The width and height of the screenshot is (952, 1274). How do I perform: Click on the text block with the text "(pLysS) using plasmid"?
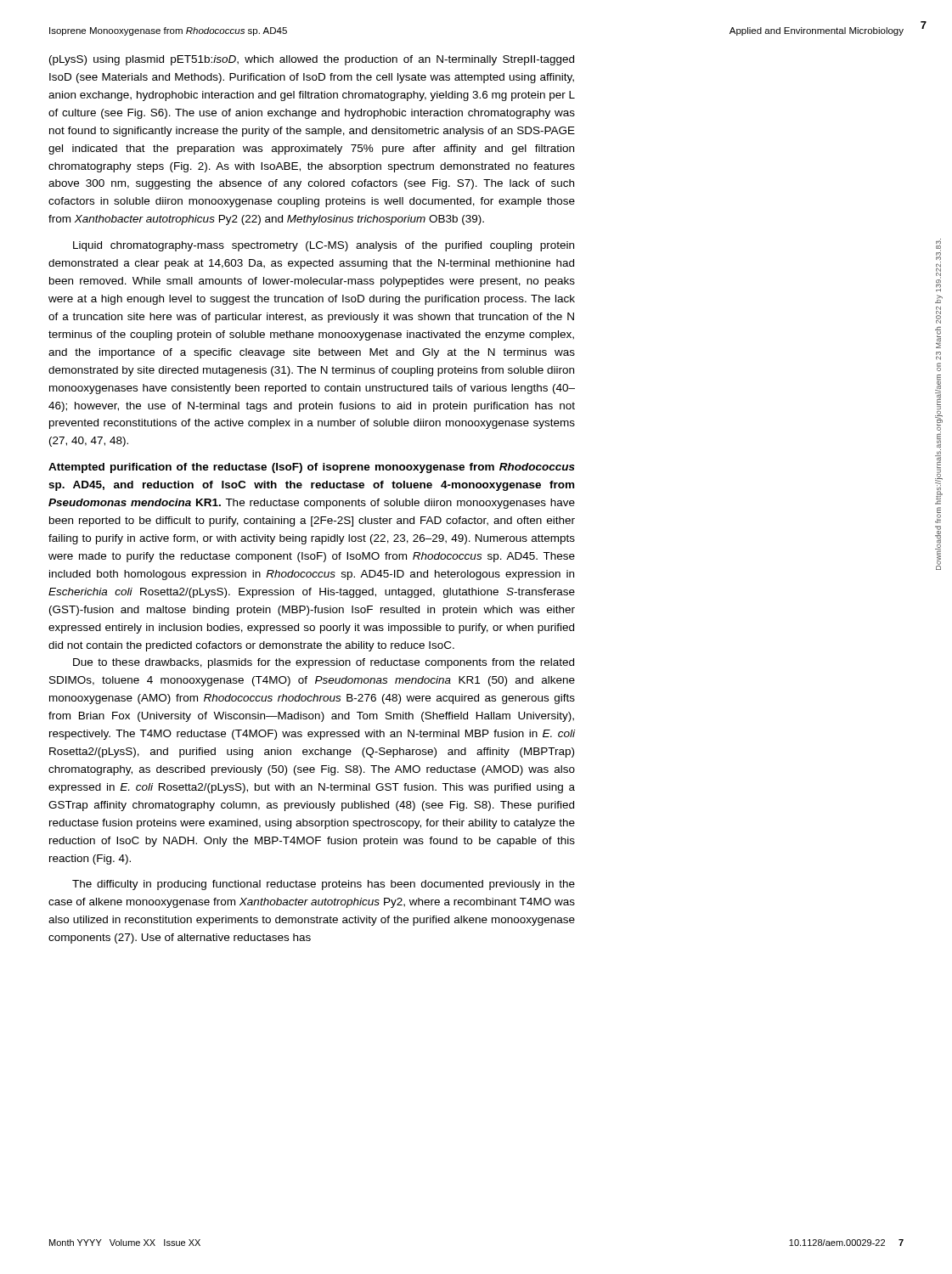pos(312,140)
